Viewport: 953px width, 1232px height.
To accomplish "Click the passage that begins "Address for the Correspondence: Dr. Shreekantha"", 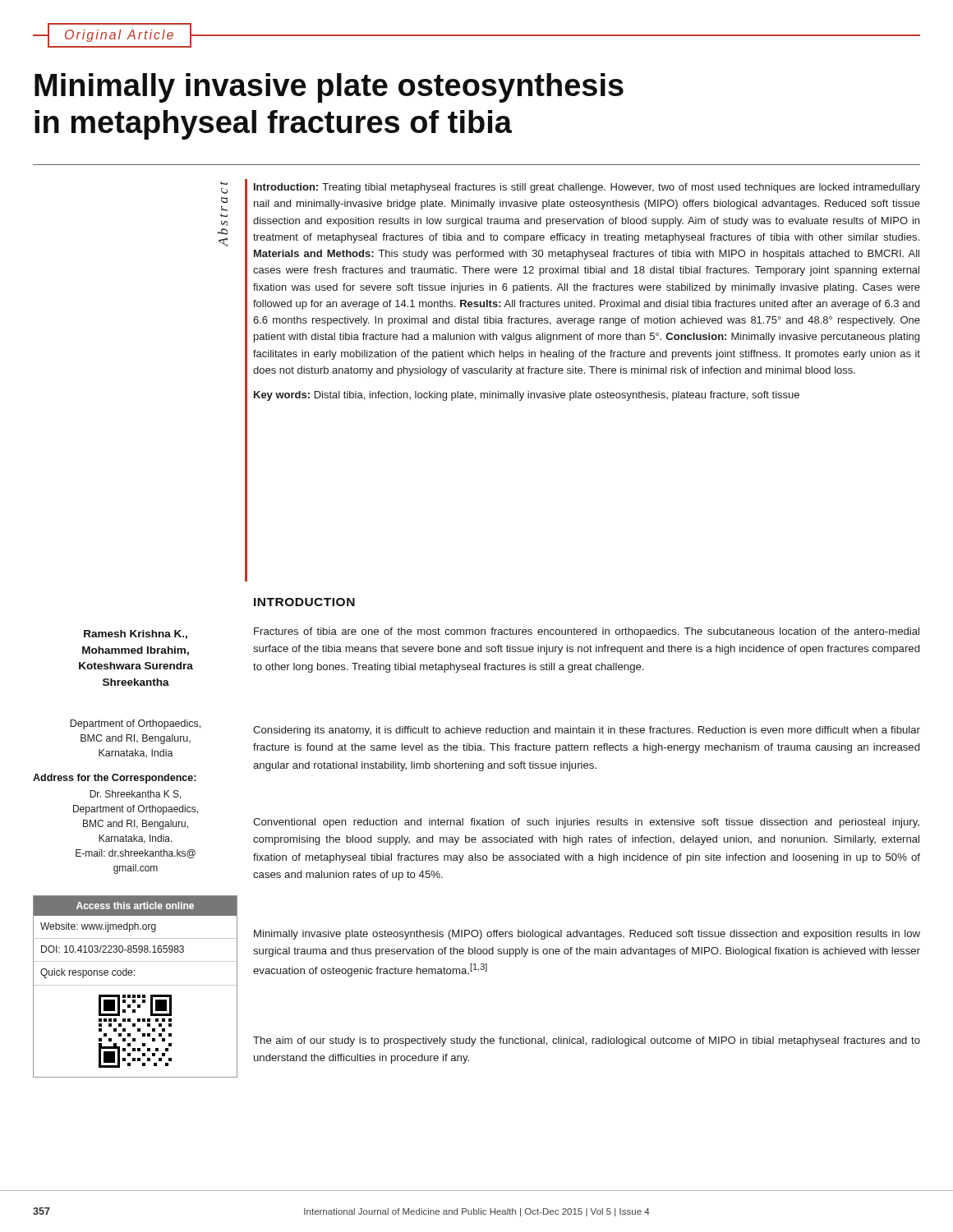I will coord(136,824).
